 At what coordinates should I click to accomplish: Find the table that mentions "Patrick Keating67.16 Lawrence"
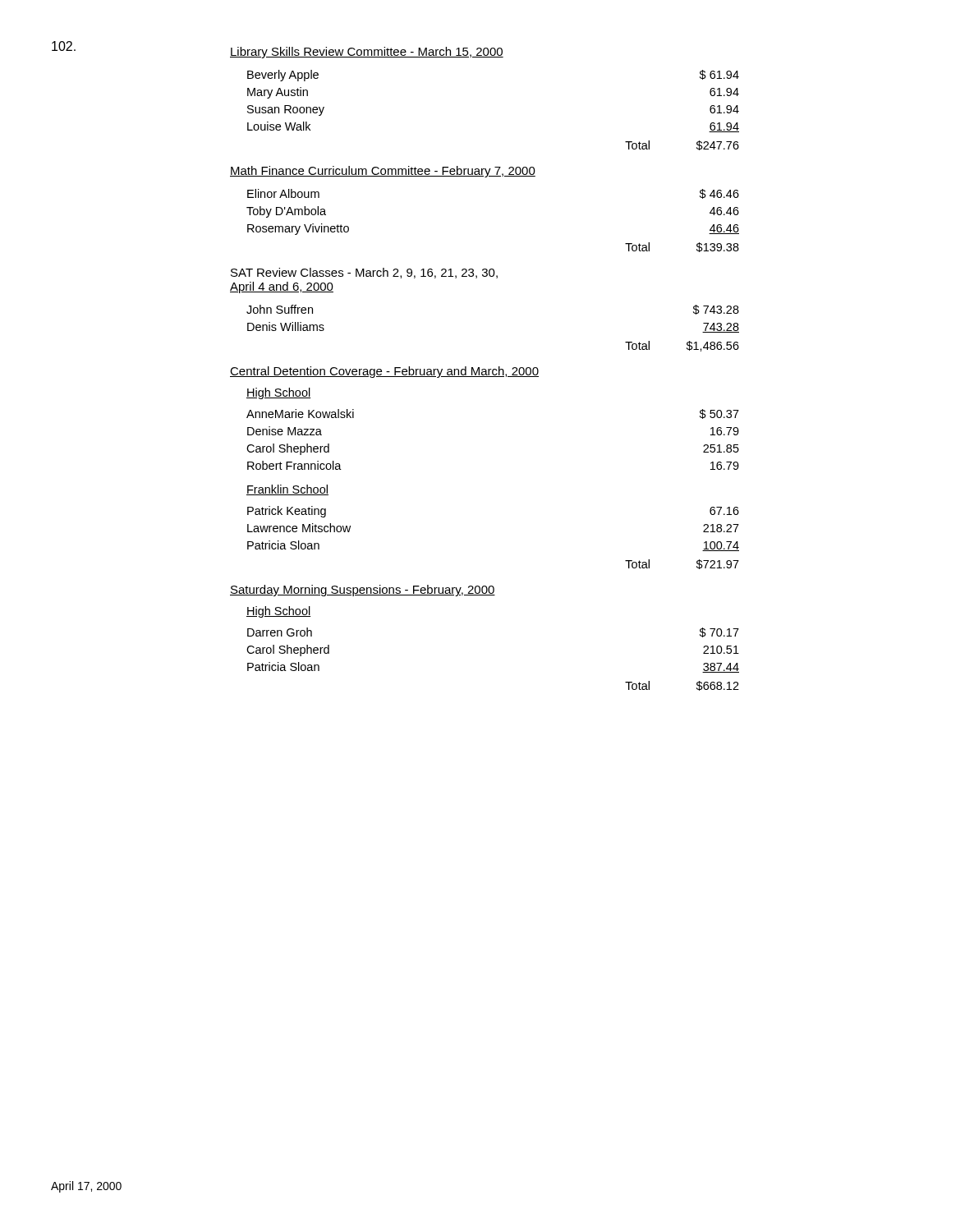485,537
